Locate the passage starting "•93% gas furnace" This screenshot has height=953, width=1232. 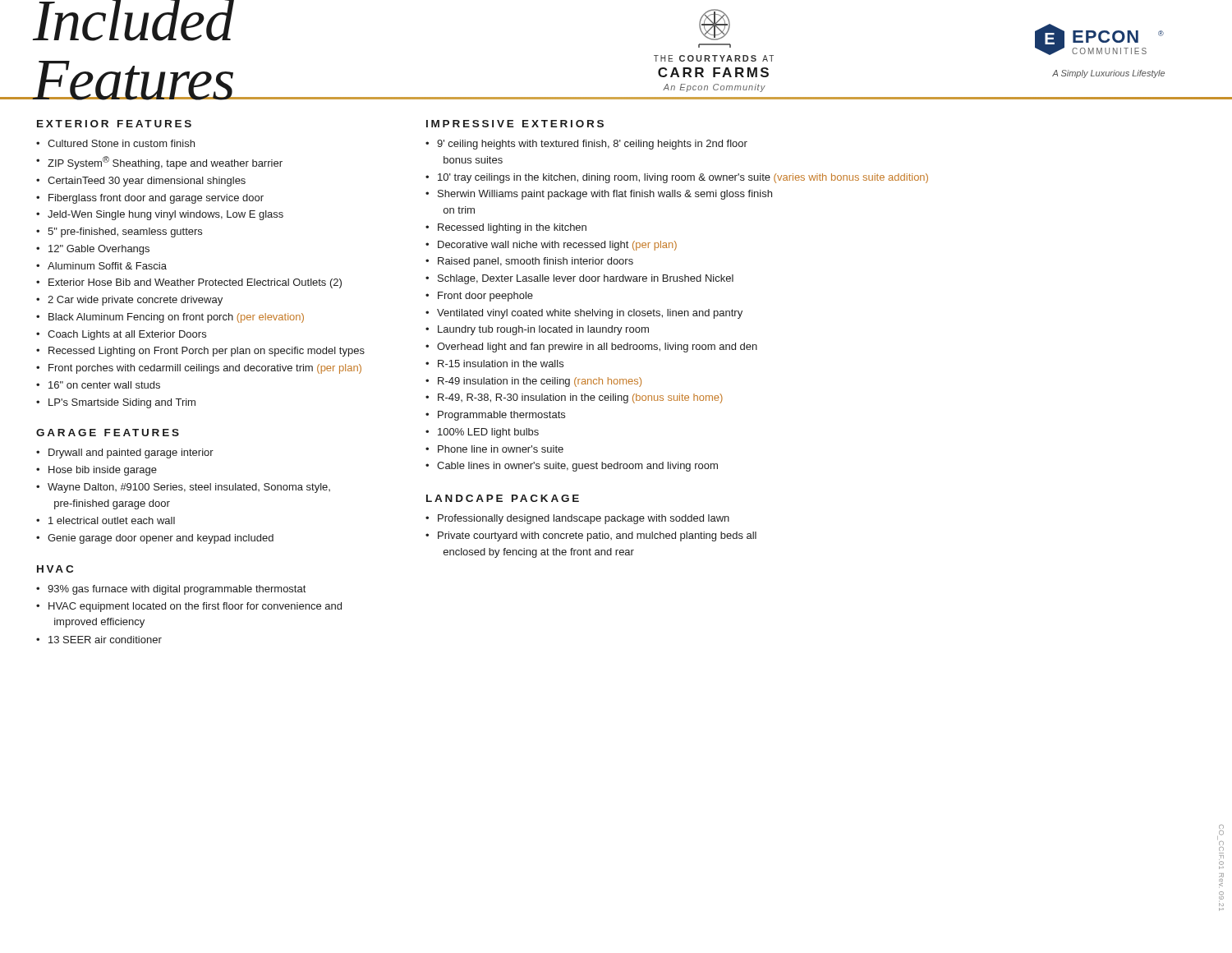171,589
